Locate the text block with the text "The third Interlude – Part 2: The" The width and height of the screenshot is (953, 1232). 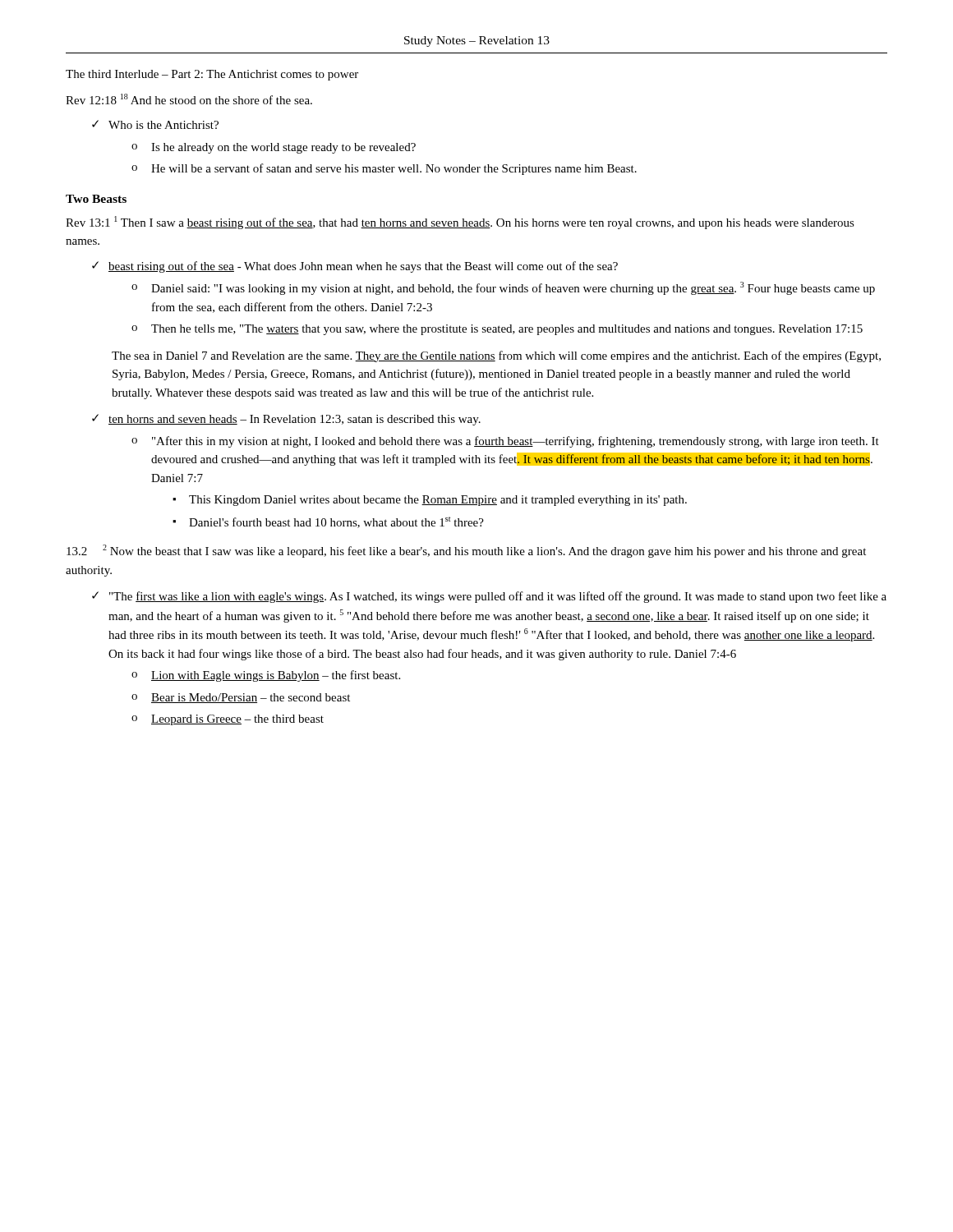point(212,74)
